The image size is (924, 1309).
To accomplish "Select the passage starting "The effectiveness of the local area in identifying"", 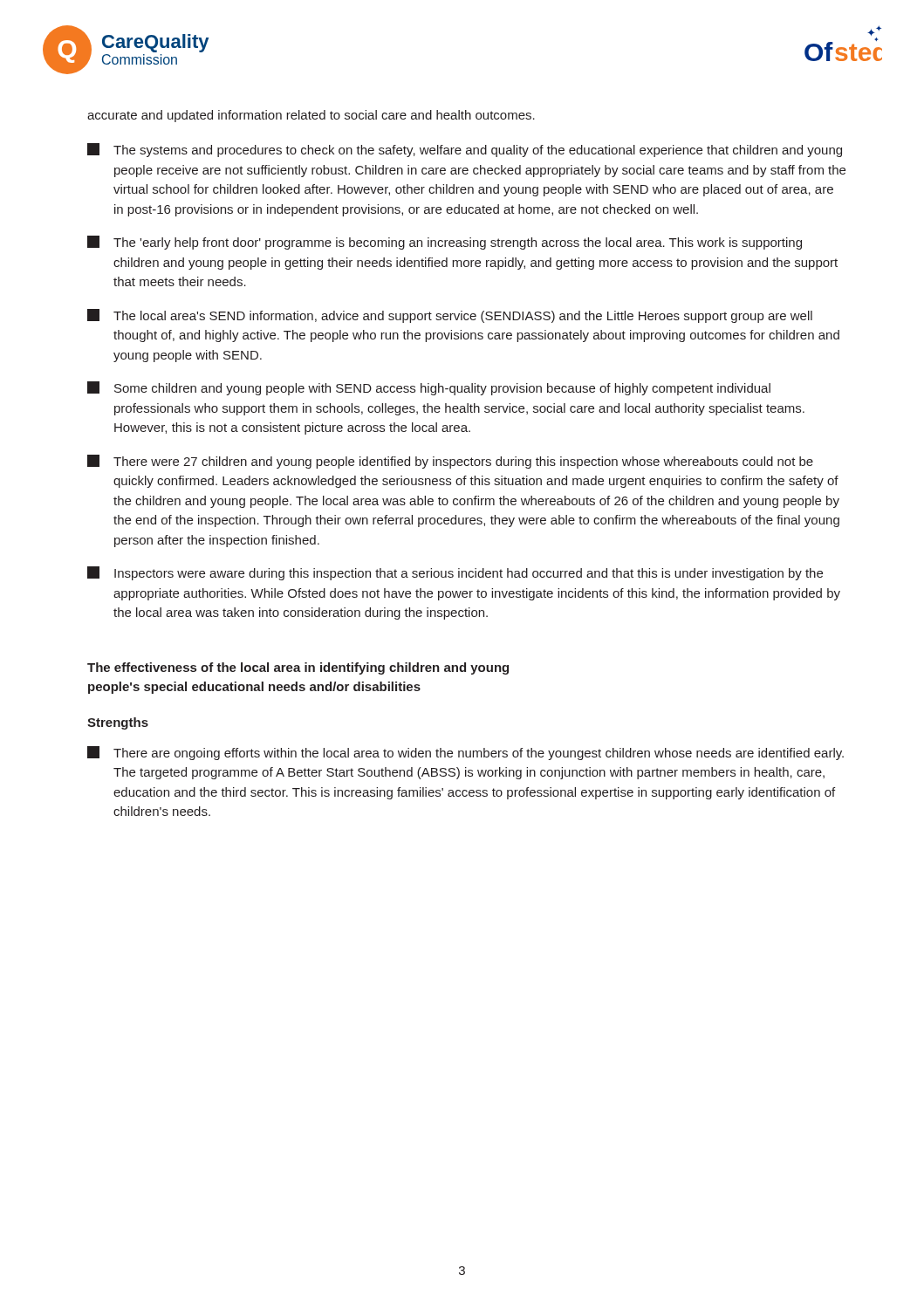I will click(298, 677).
